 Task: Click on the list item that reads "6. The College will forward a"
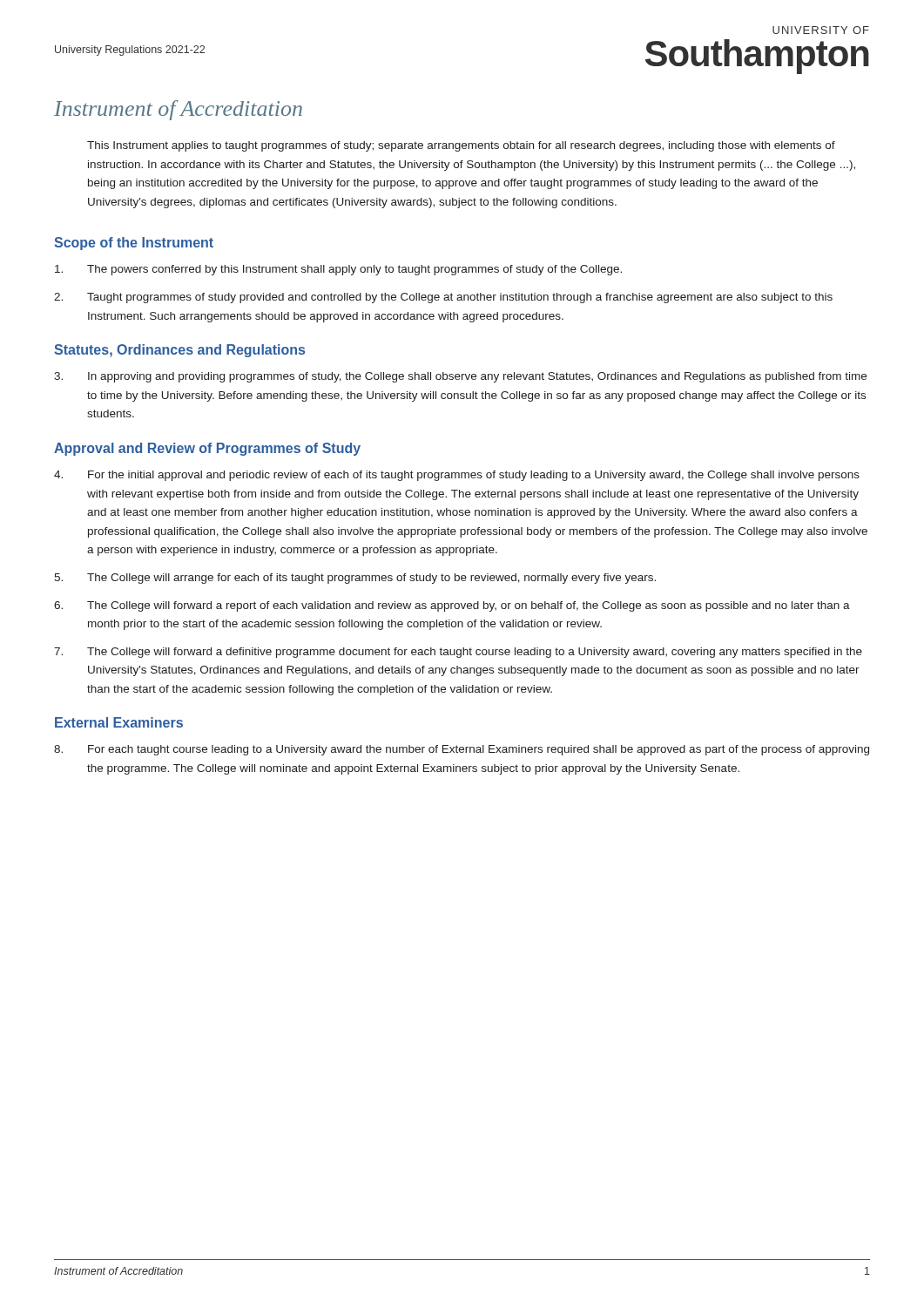pyautogui.click(x=462, y=614)
